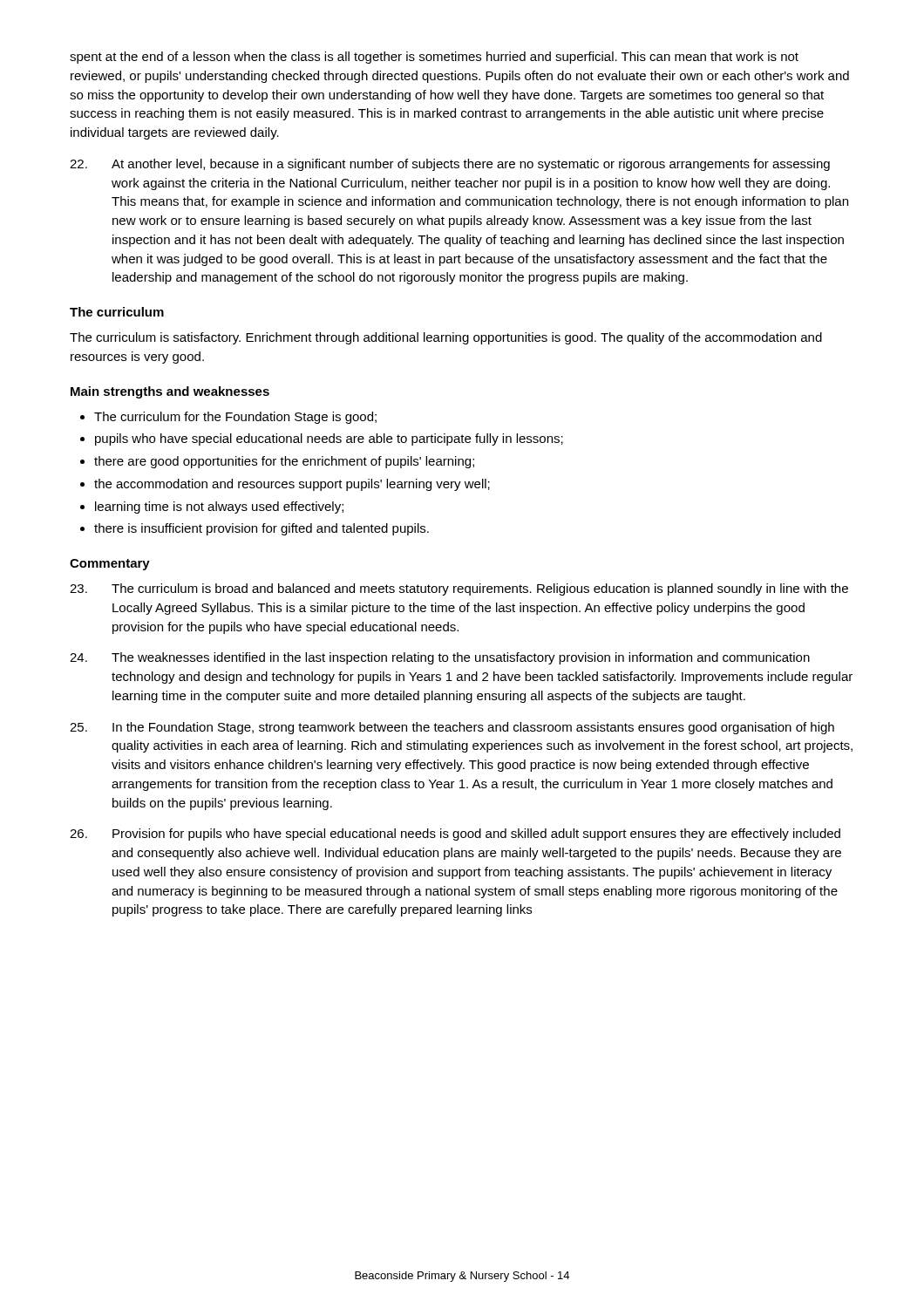Click where it says "The curriculum"

point(117,312)
